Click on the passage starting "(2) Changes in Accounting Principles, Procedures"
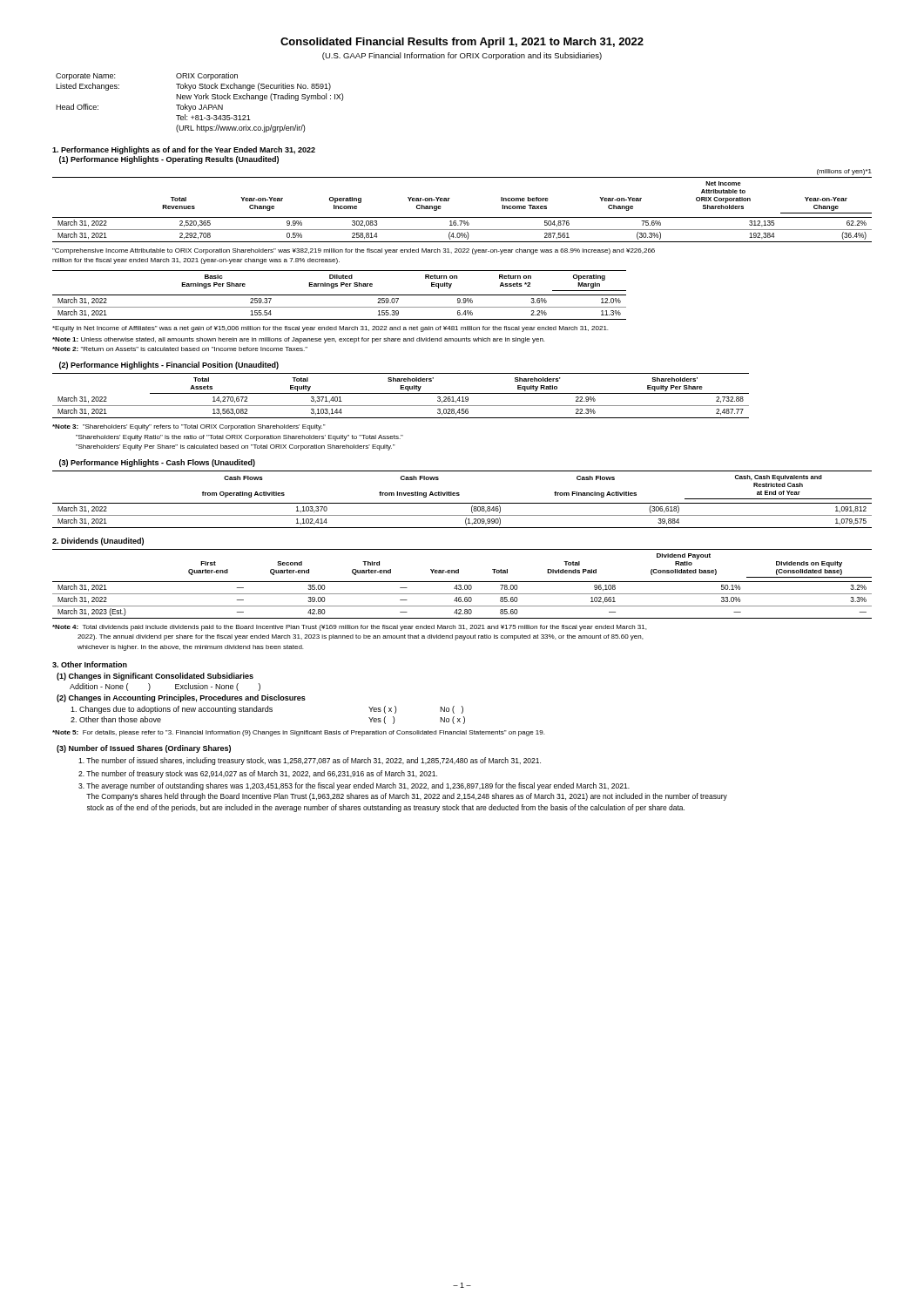 pos(179,698)
